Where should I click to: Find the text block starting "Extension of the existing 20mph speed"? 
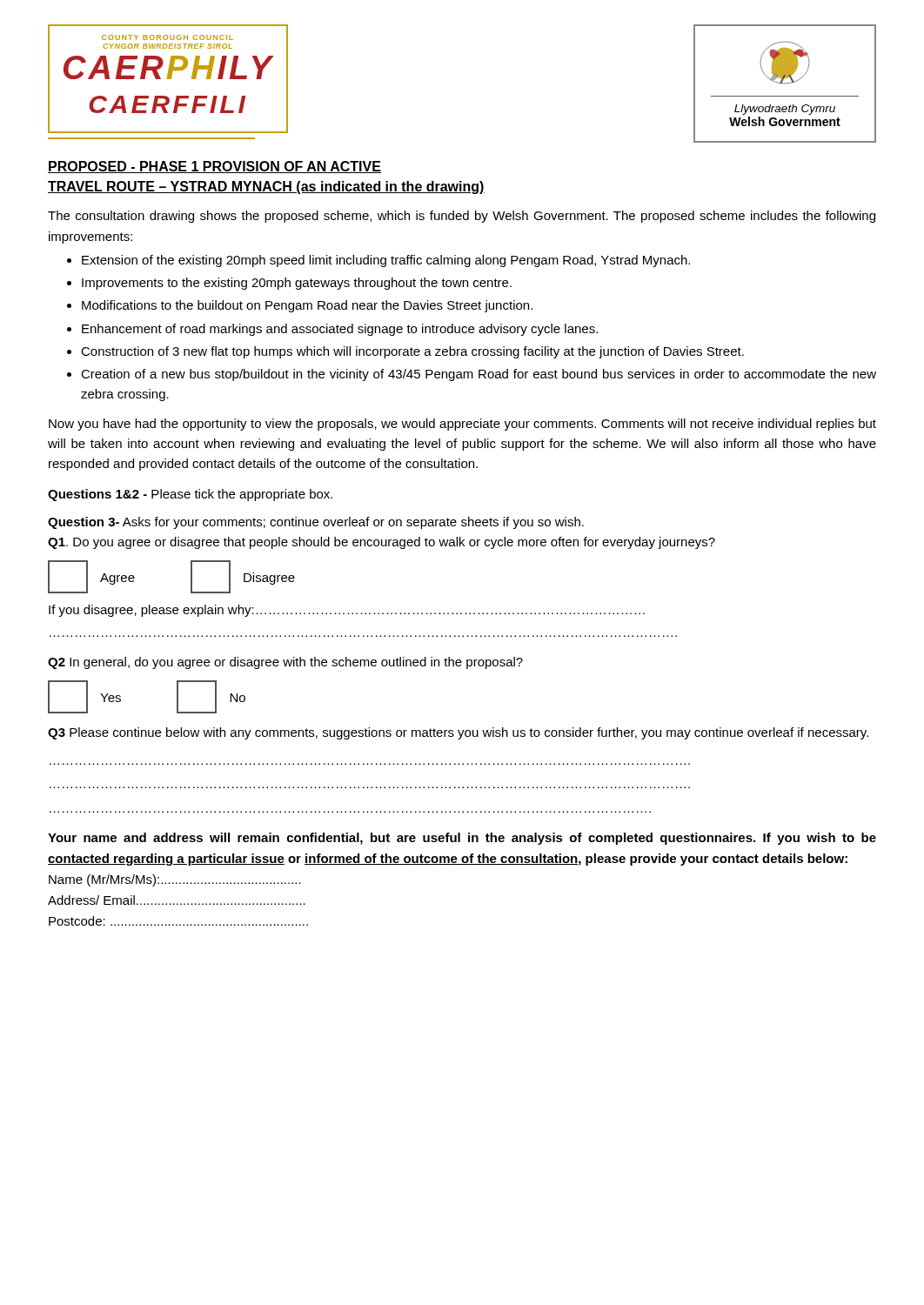(386, 260)
